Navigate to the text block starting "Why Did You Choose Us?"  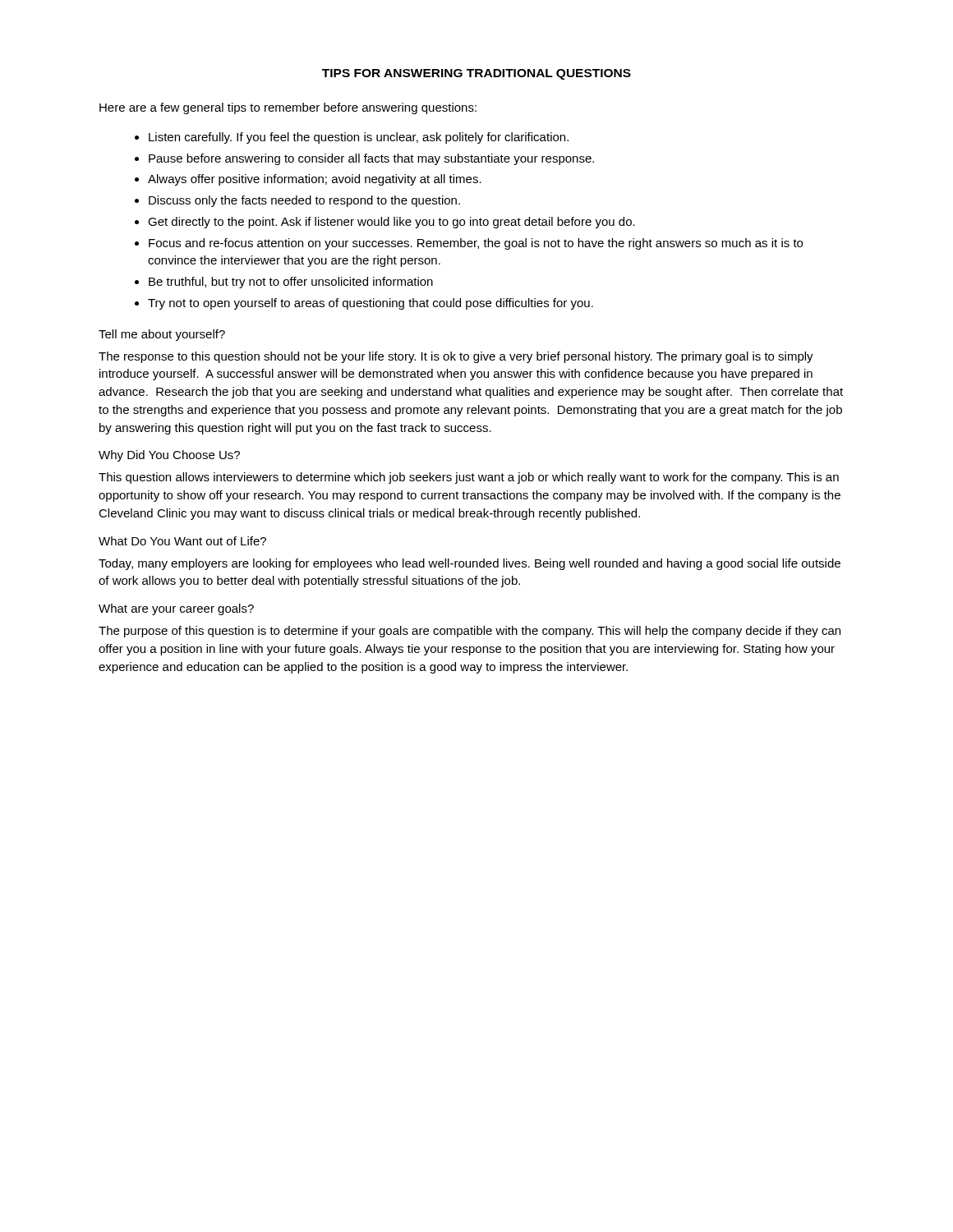pyautogui.click(x=169, y=455)
